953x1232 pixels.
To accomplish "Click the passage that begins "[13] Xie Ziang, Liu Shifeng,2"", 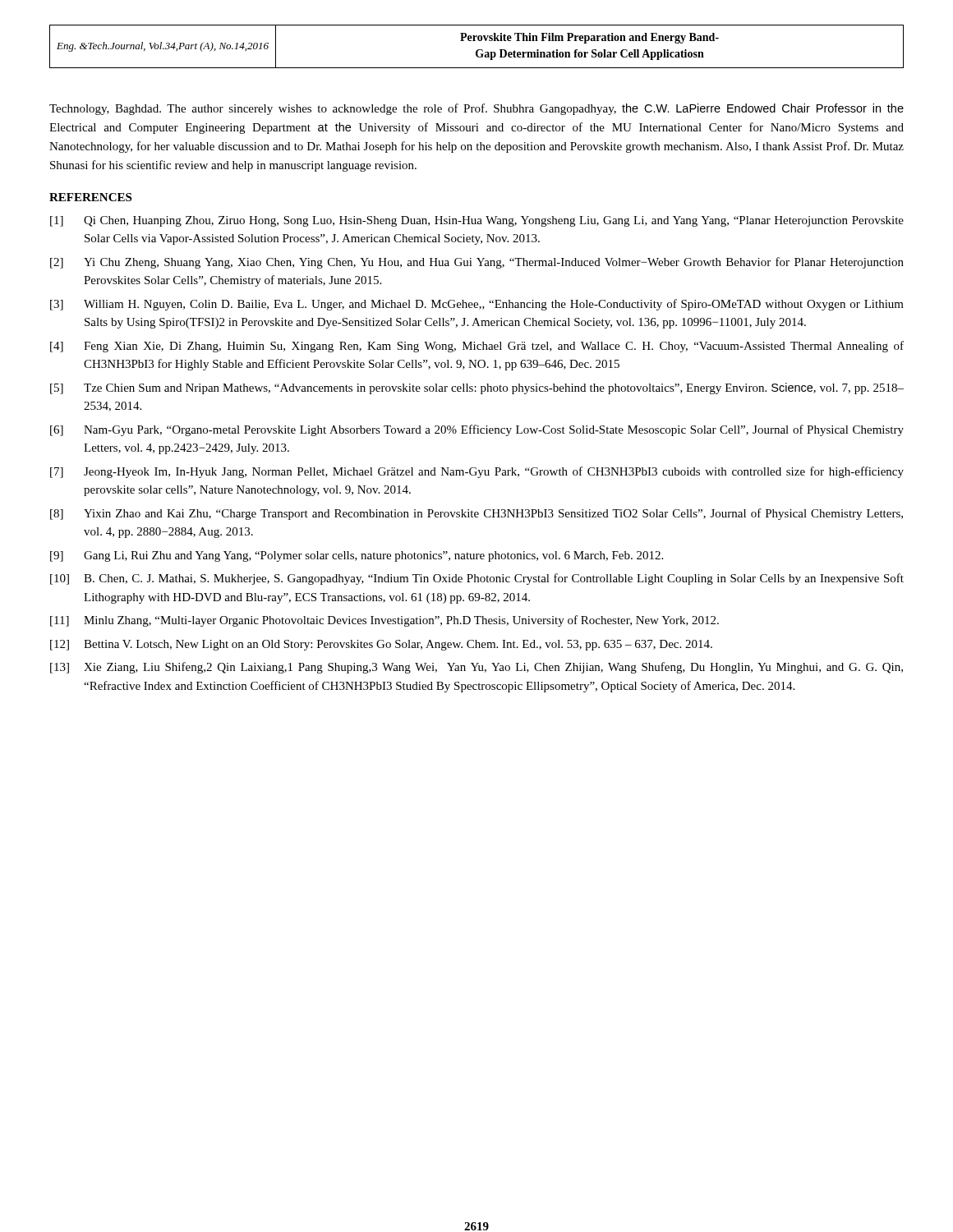I will pos(476,677).
